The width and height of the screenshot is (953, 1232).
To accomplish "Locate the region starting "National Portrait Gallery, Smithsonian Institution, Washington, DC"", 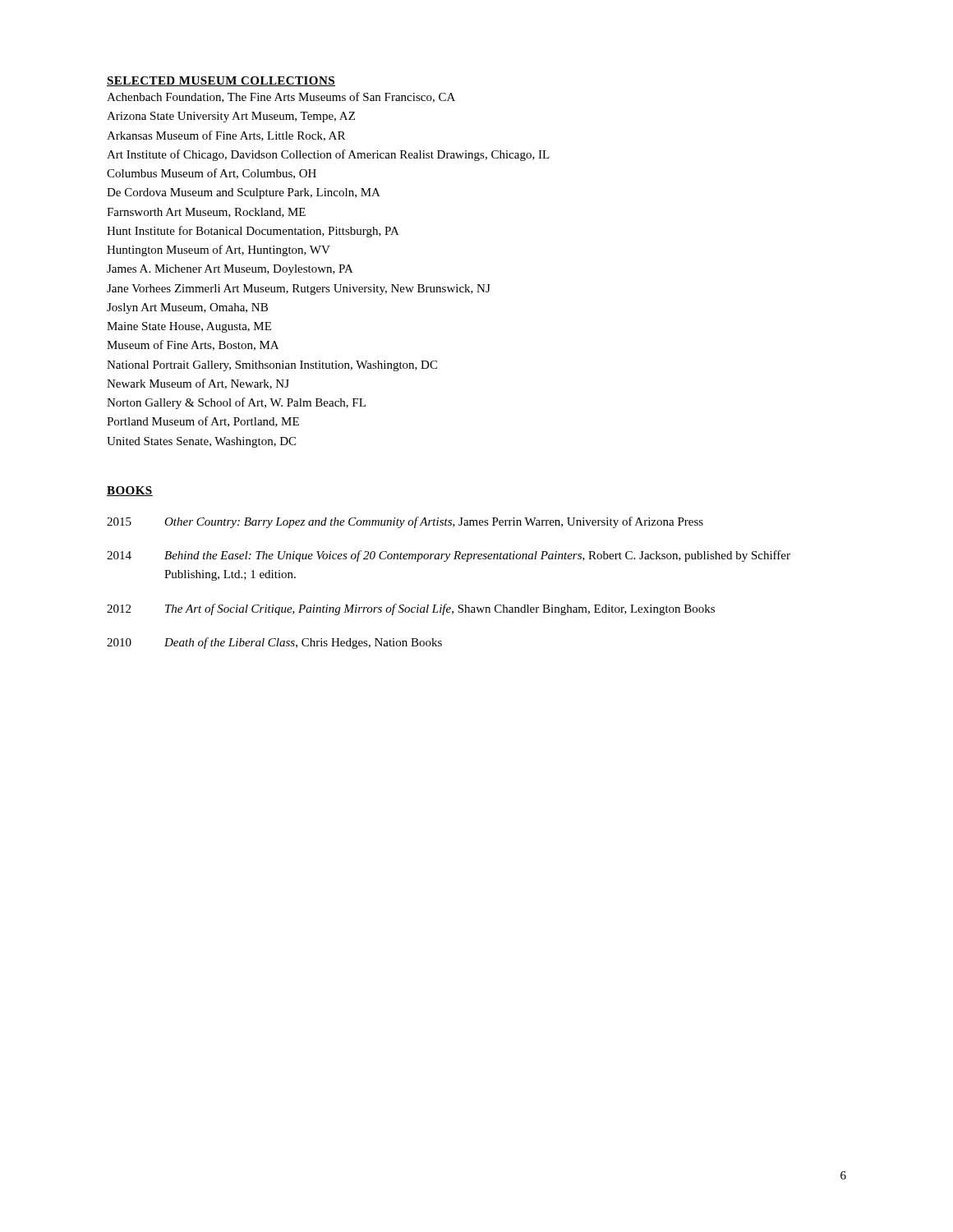I will (272, 364).
